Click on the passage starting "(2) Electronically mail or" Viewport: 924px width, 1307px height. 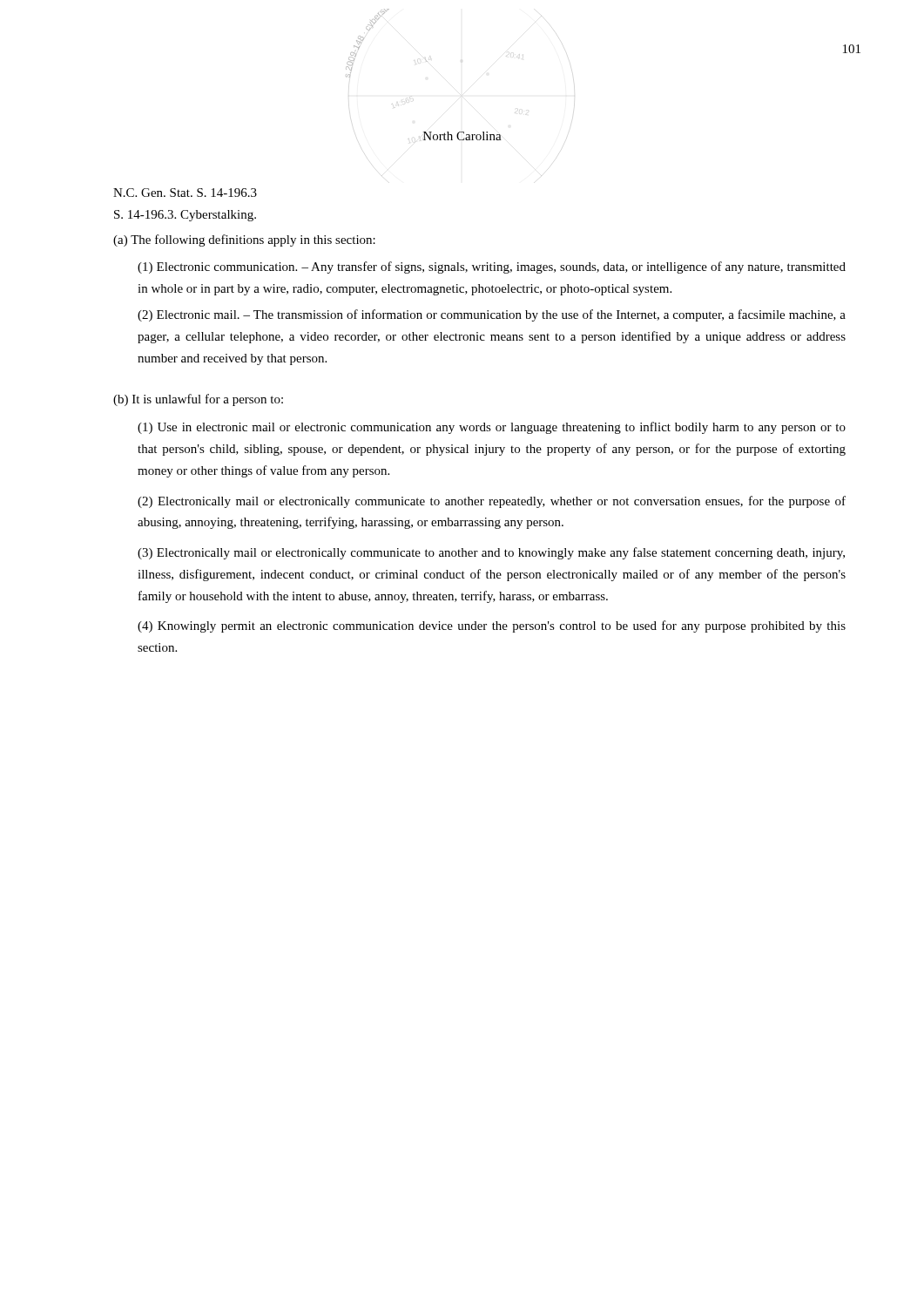pos(492,511)
